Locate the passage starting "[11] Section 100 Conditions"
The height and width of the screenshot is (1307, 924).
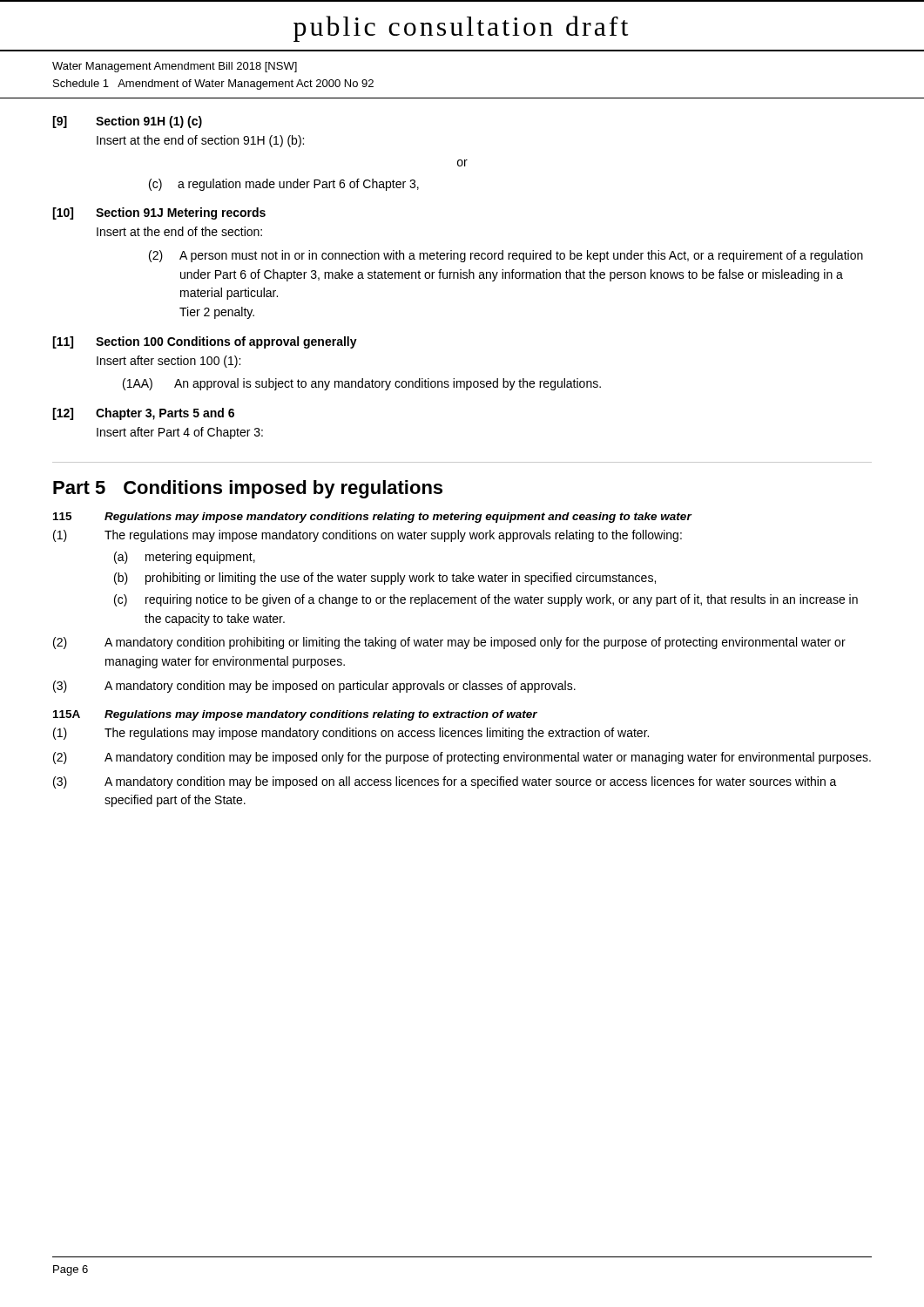pyautogui.click(x=204, y=341)
